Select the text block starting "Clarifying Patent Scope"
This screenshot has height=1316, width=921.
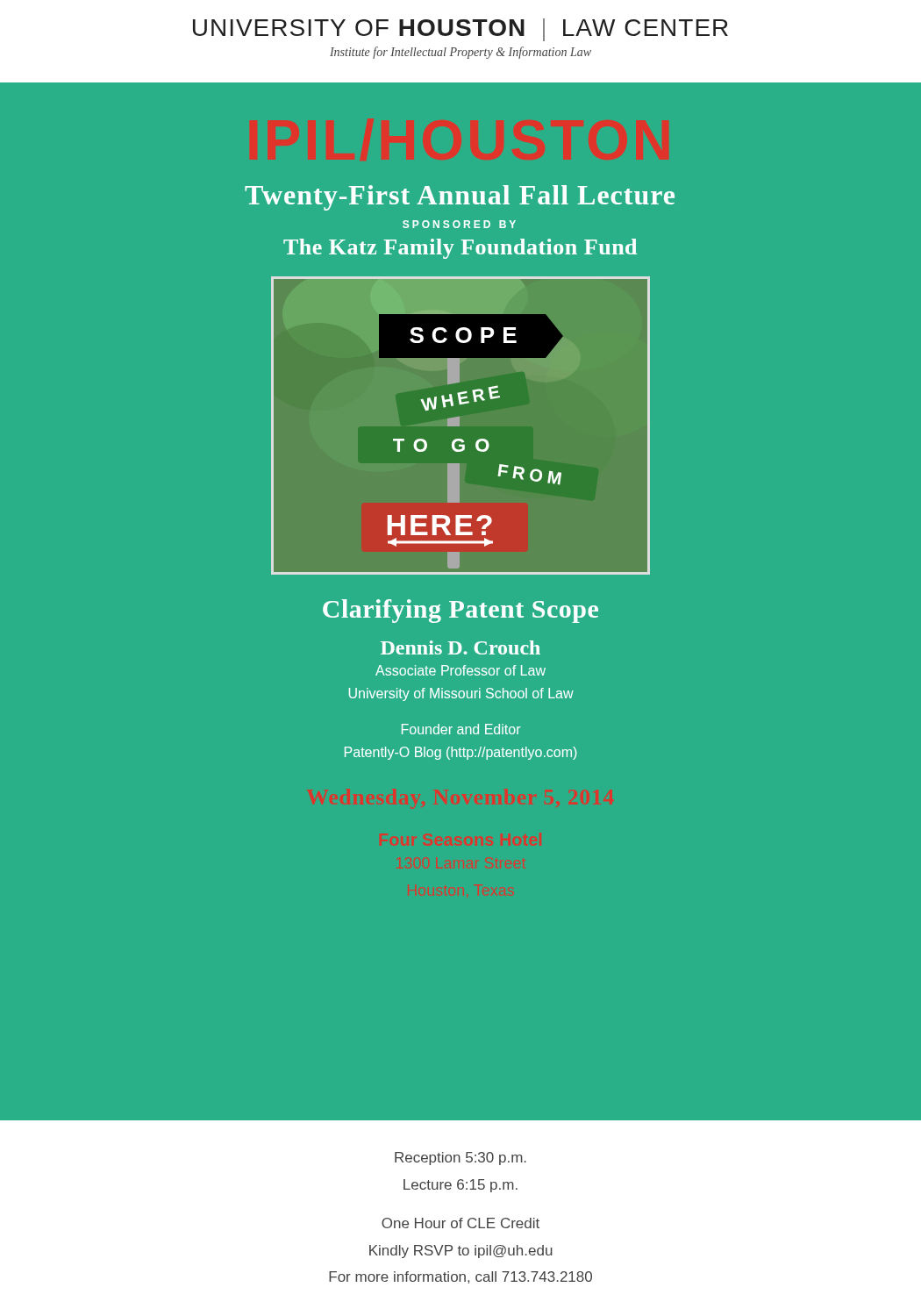(460, 608)
